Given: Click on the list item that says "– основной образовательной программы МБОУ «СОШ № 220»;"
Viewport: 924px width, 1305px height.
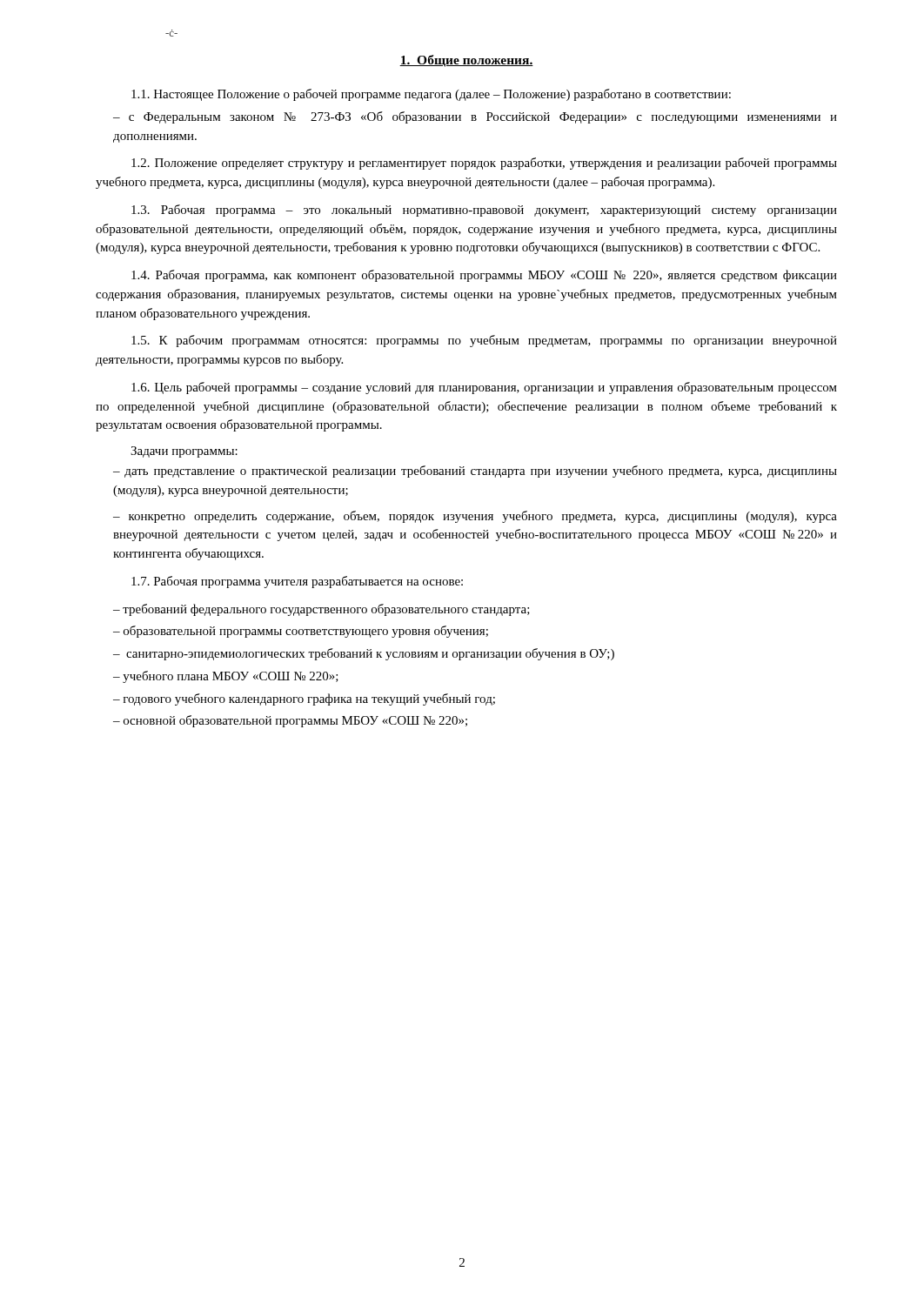Looking at the screenshot, I should [291, 721].
